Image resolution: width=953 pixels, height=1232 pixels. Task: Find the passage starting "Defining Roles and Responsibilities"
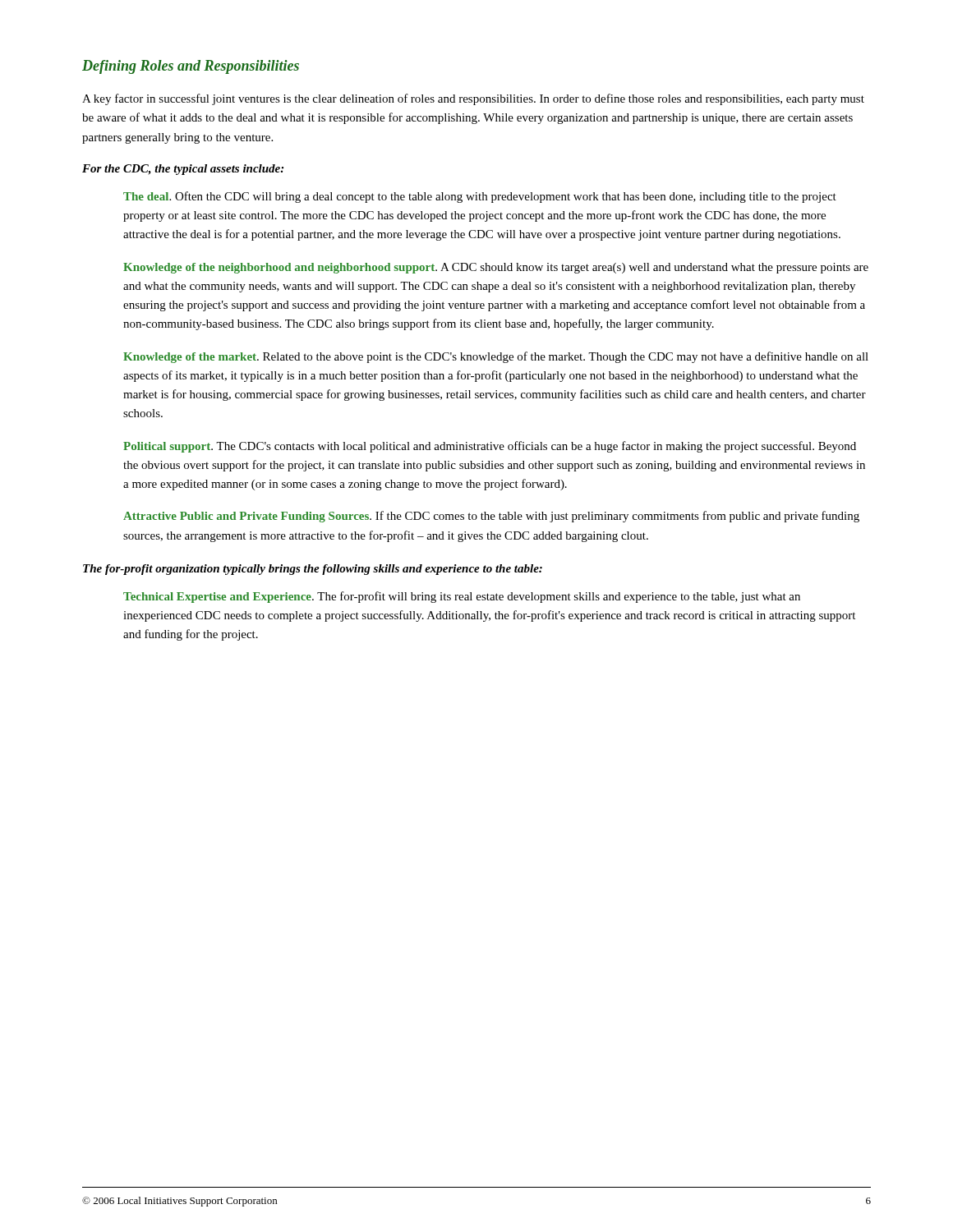point(191,66)
